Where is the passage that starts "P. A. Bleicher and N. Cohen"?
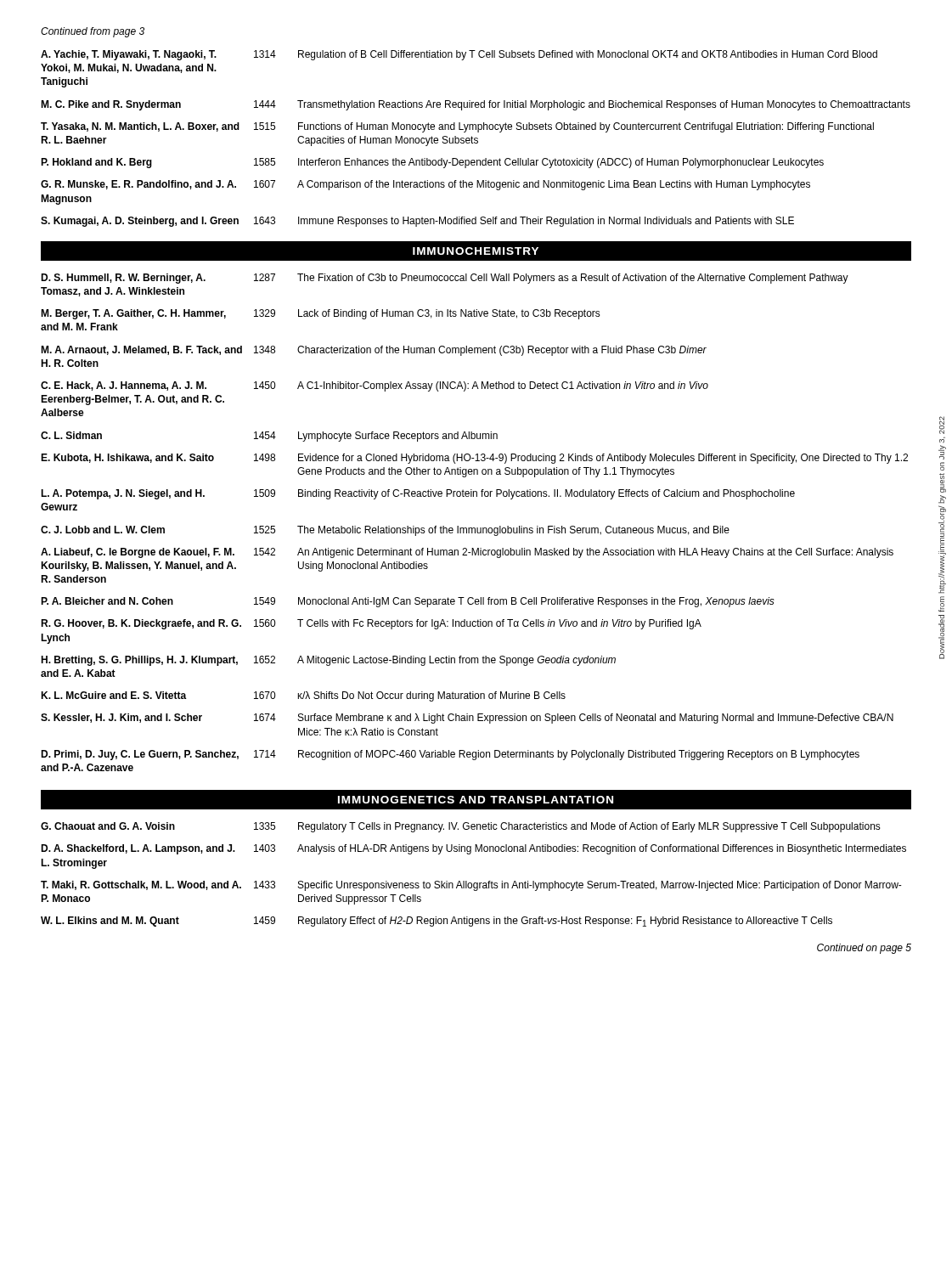 point(476,602)
